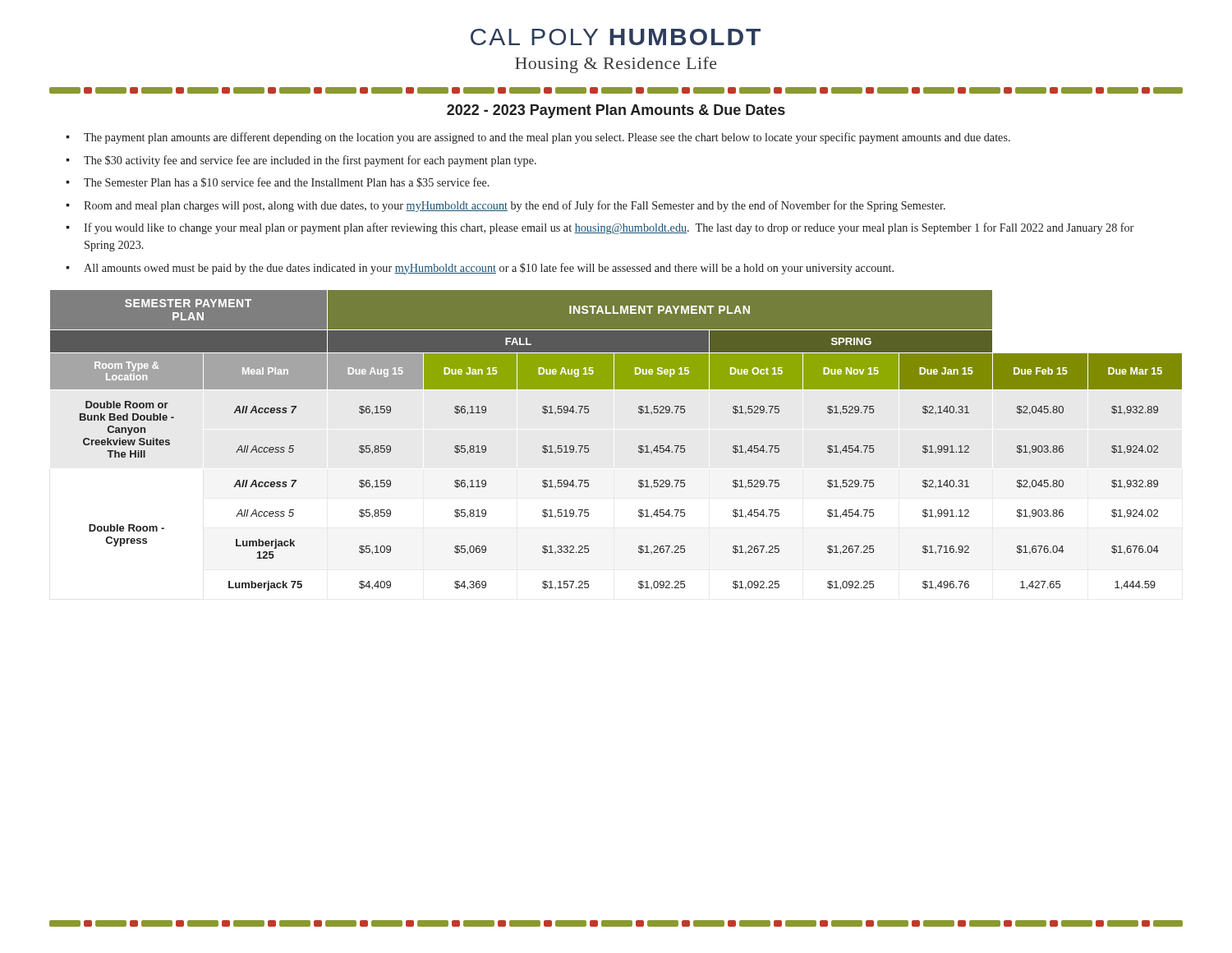This screenshot has width=1232, height=953.
Task: Locate the list item that says "All amounts owed must be paid by the"
Action: (489, 268)
